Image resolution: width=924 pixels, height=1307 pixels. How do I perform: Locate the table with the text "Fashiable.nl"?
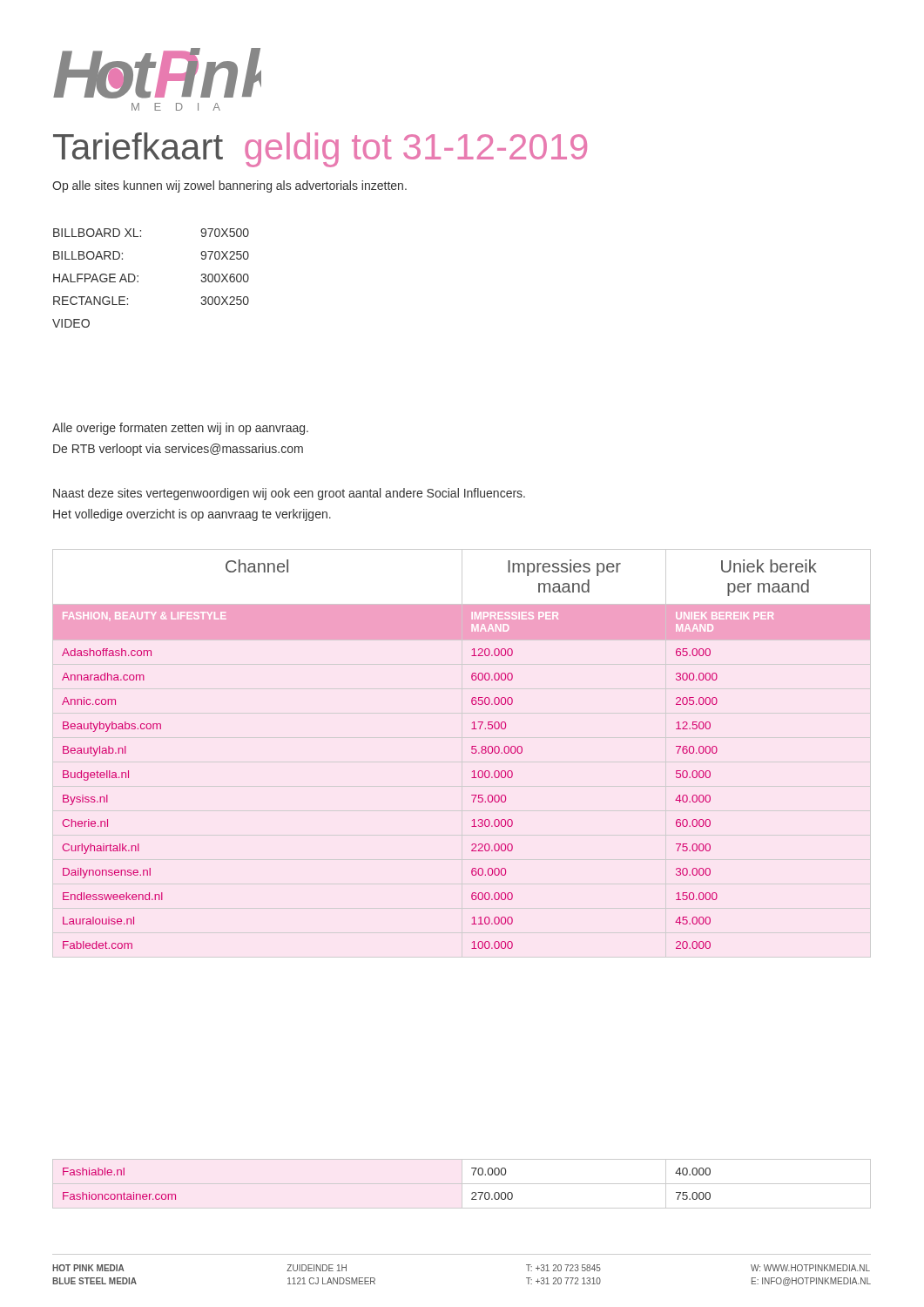462,1184
